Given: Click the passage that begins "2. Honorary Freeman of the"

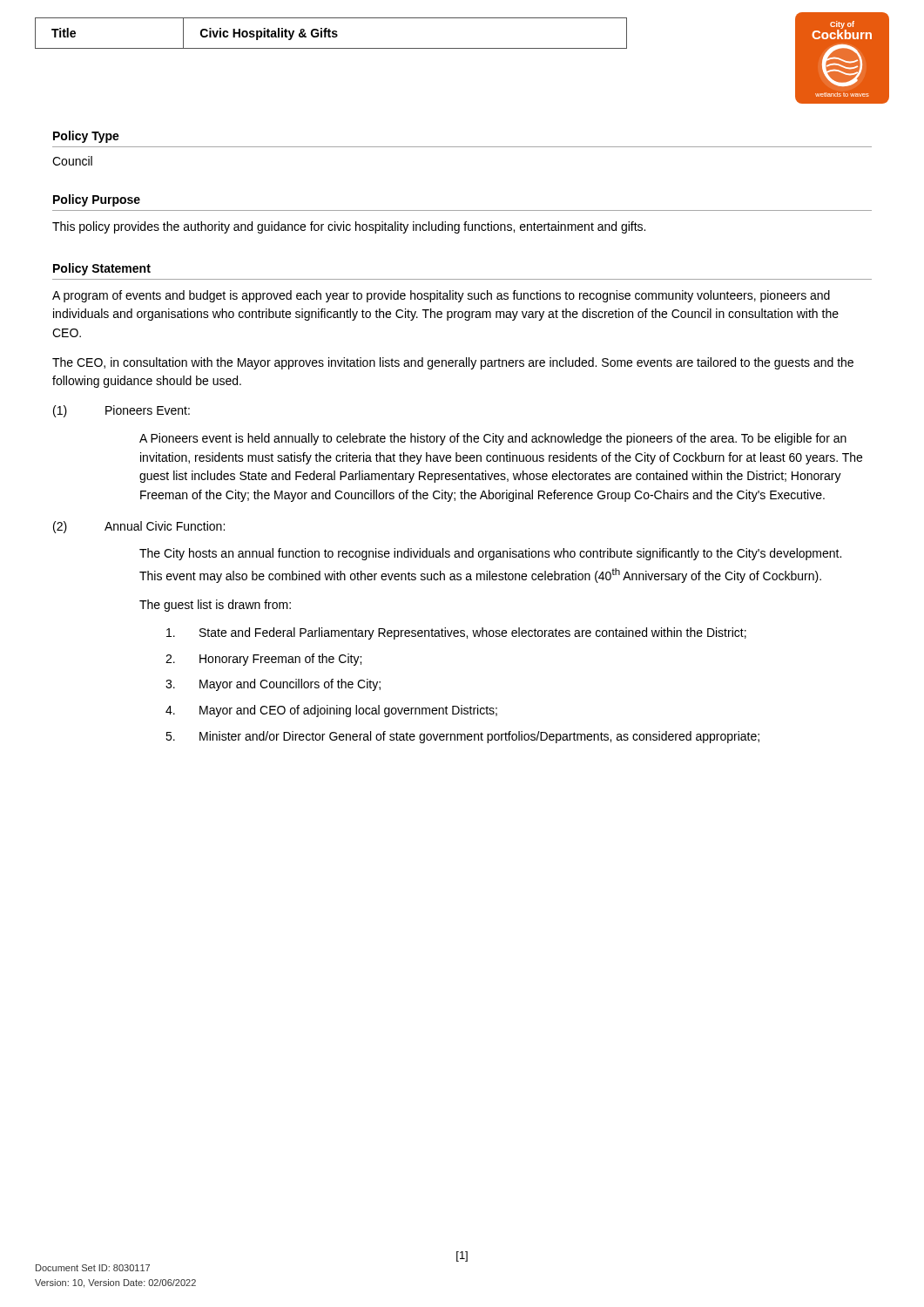Looking at the screenshot, I should click(264, 659).
